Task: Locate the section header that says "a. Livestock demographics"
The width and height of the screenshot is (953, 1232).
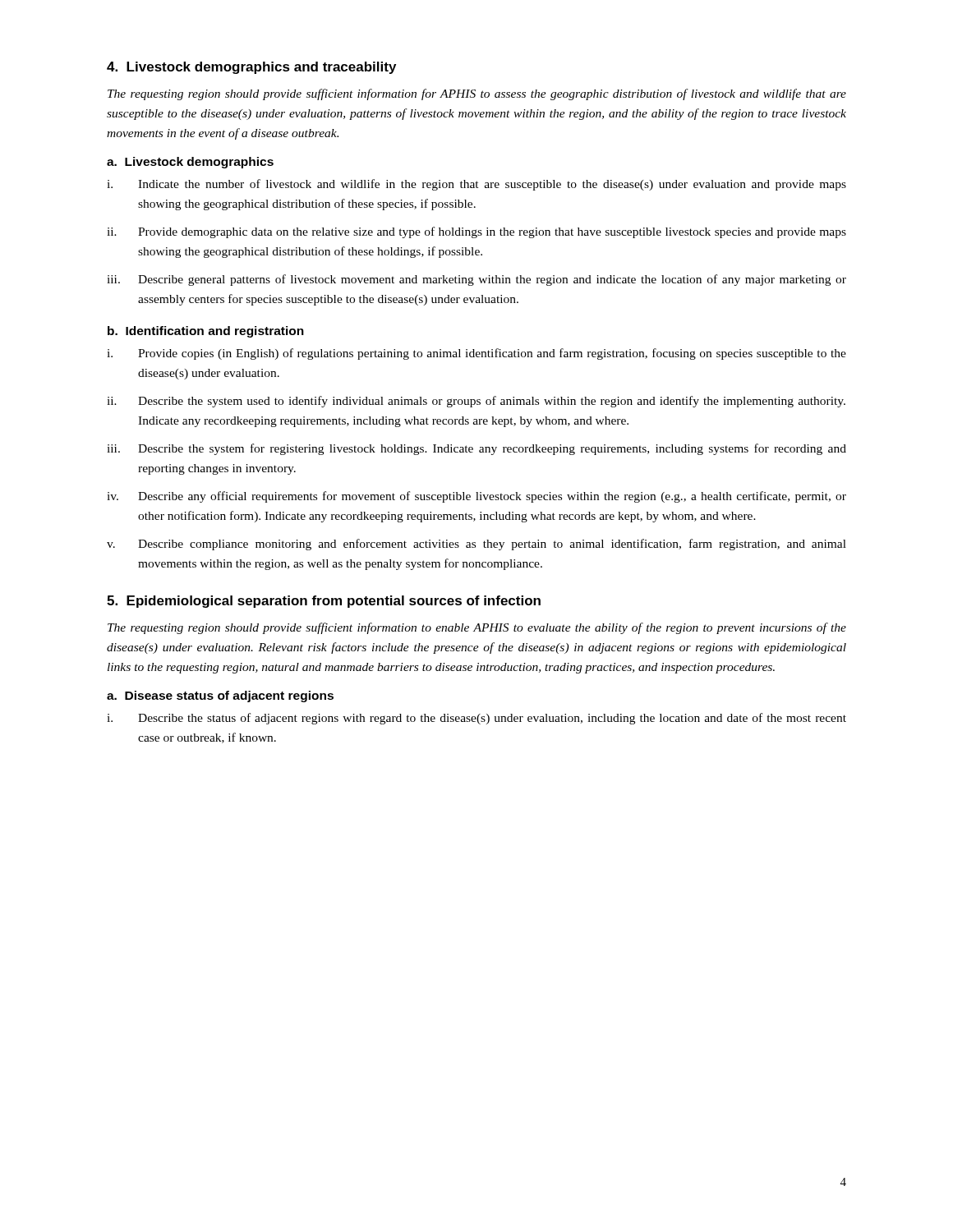Action: tap(190, 161)
